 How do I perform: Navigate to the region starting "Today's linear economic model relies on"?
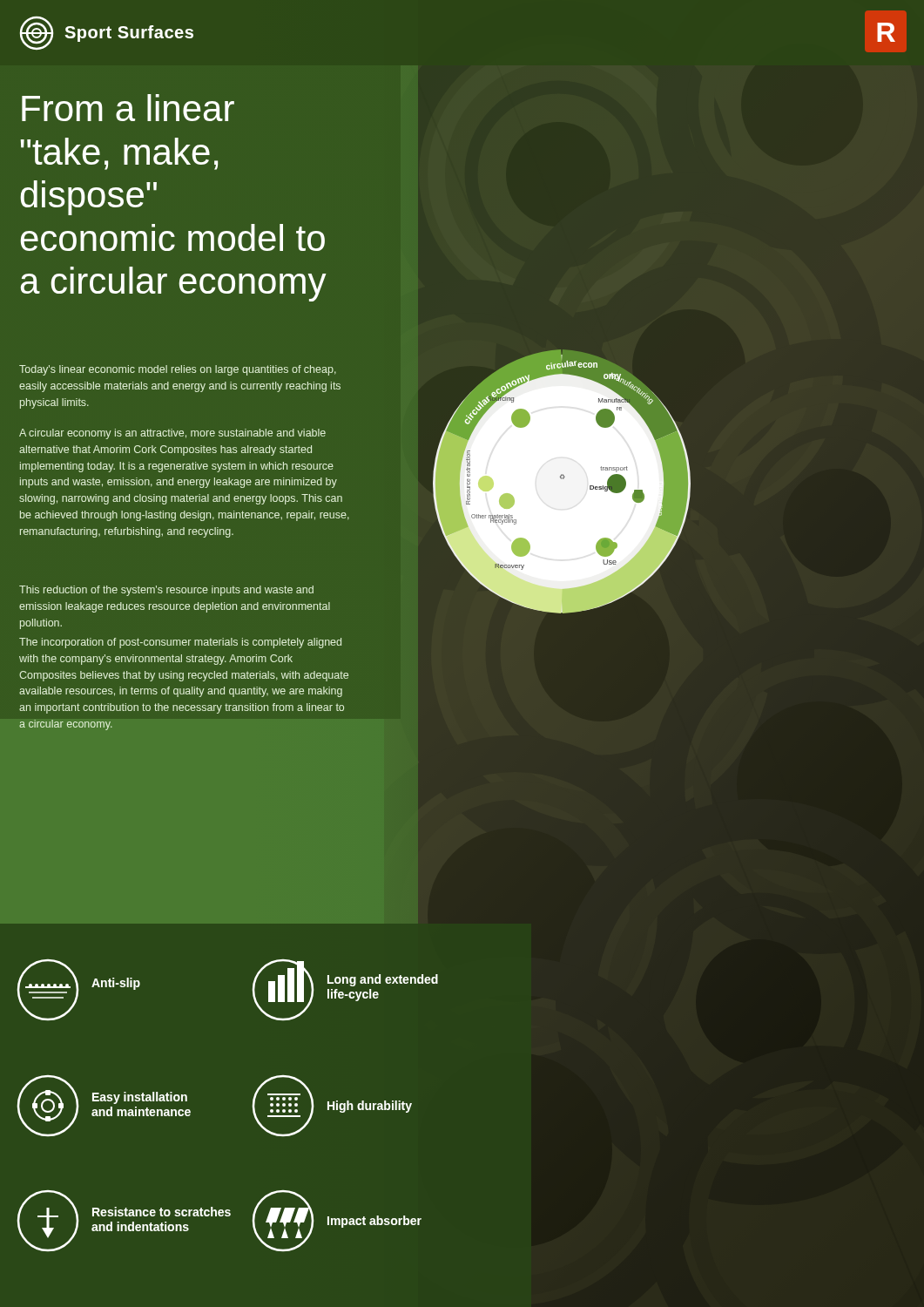(180, 386)
